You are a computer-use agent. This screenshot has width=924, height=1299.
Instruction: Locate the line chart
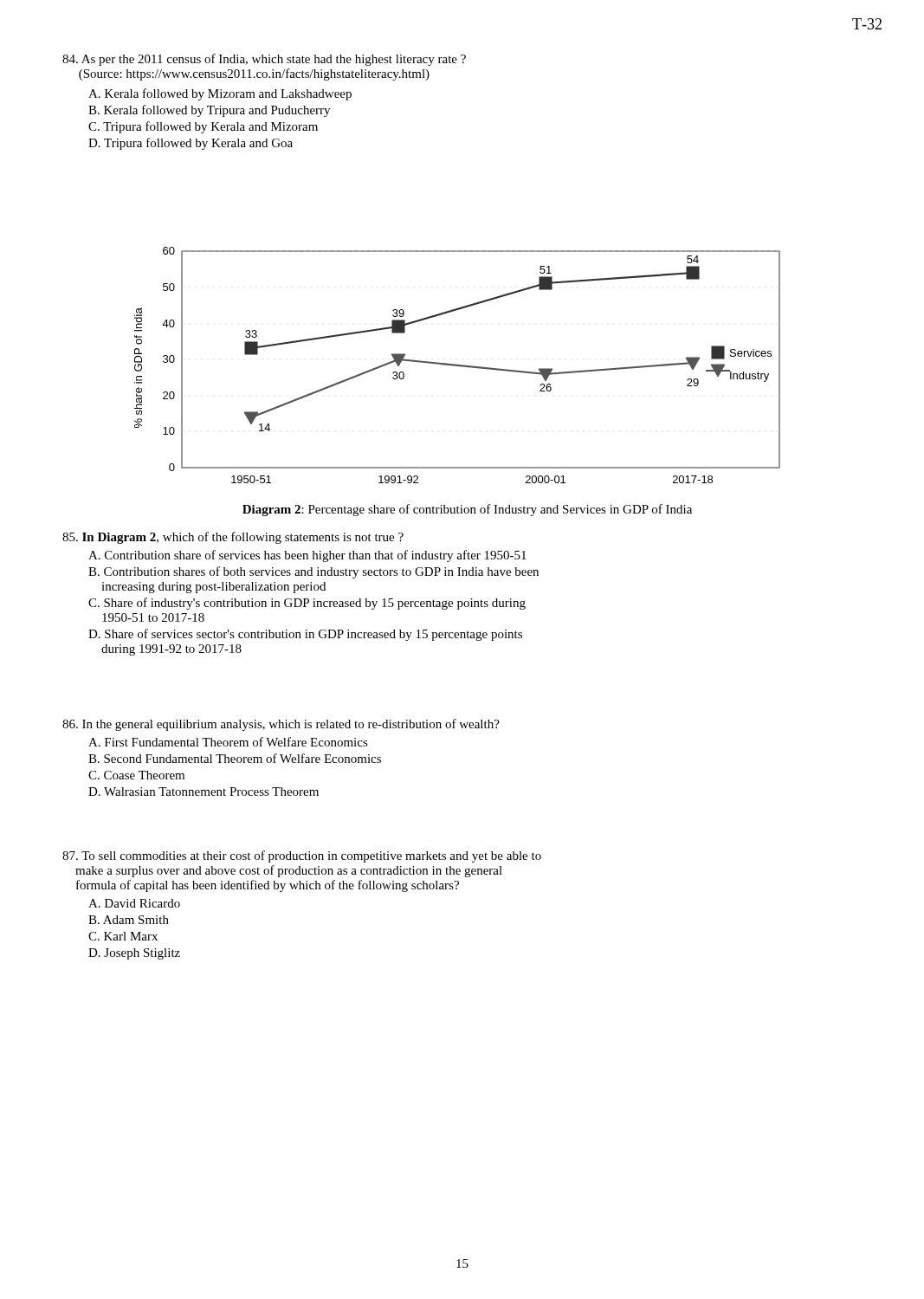[x=467, y=368]
